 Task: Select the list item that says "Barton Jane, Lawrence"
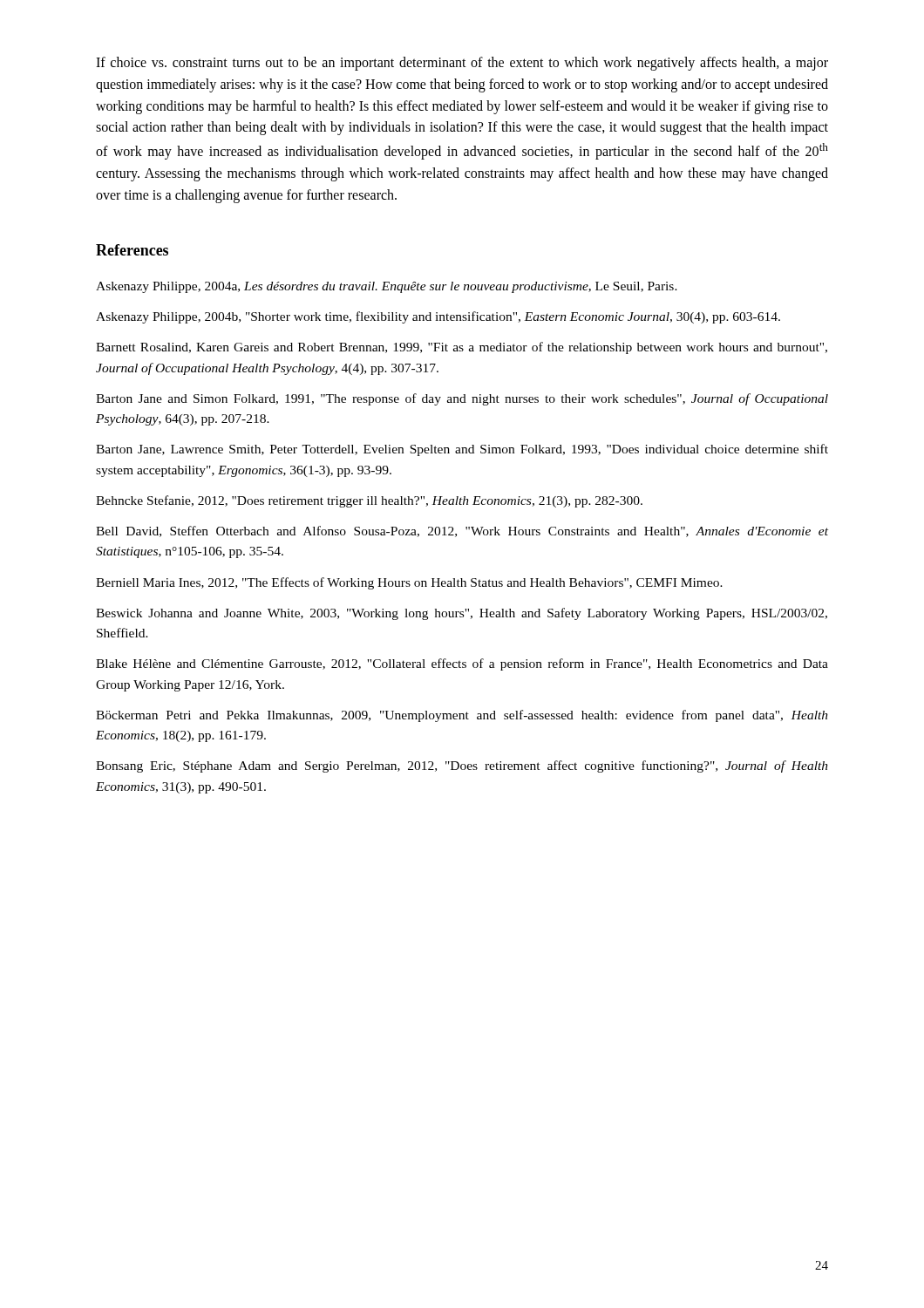coord(462,459)
